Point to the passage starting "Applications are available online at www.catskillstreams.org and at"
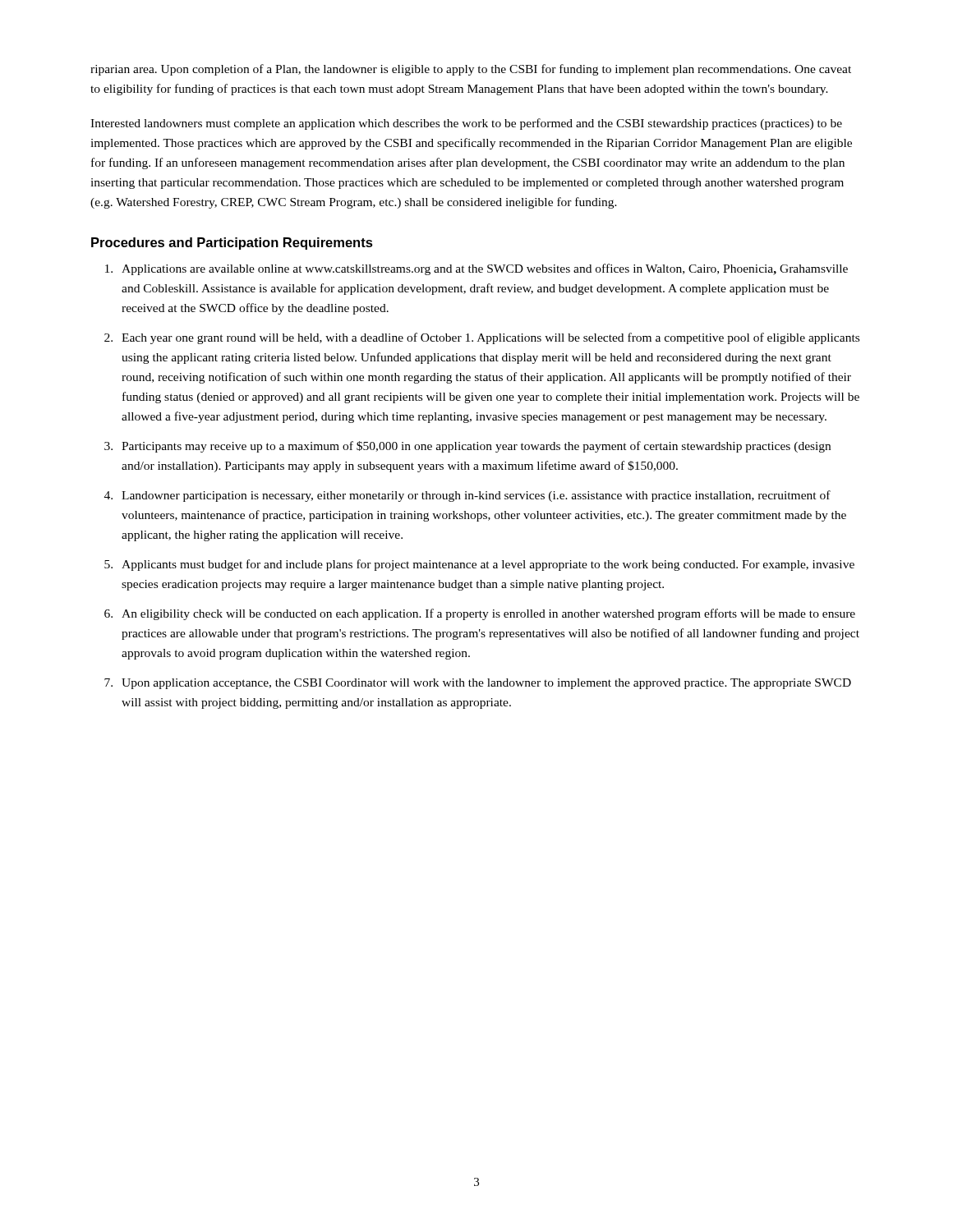953x1232 pixels. coord(485,288)
